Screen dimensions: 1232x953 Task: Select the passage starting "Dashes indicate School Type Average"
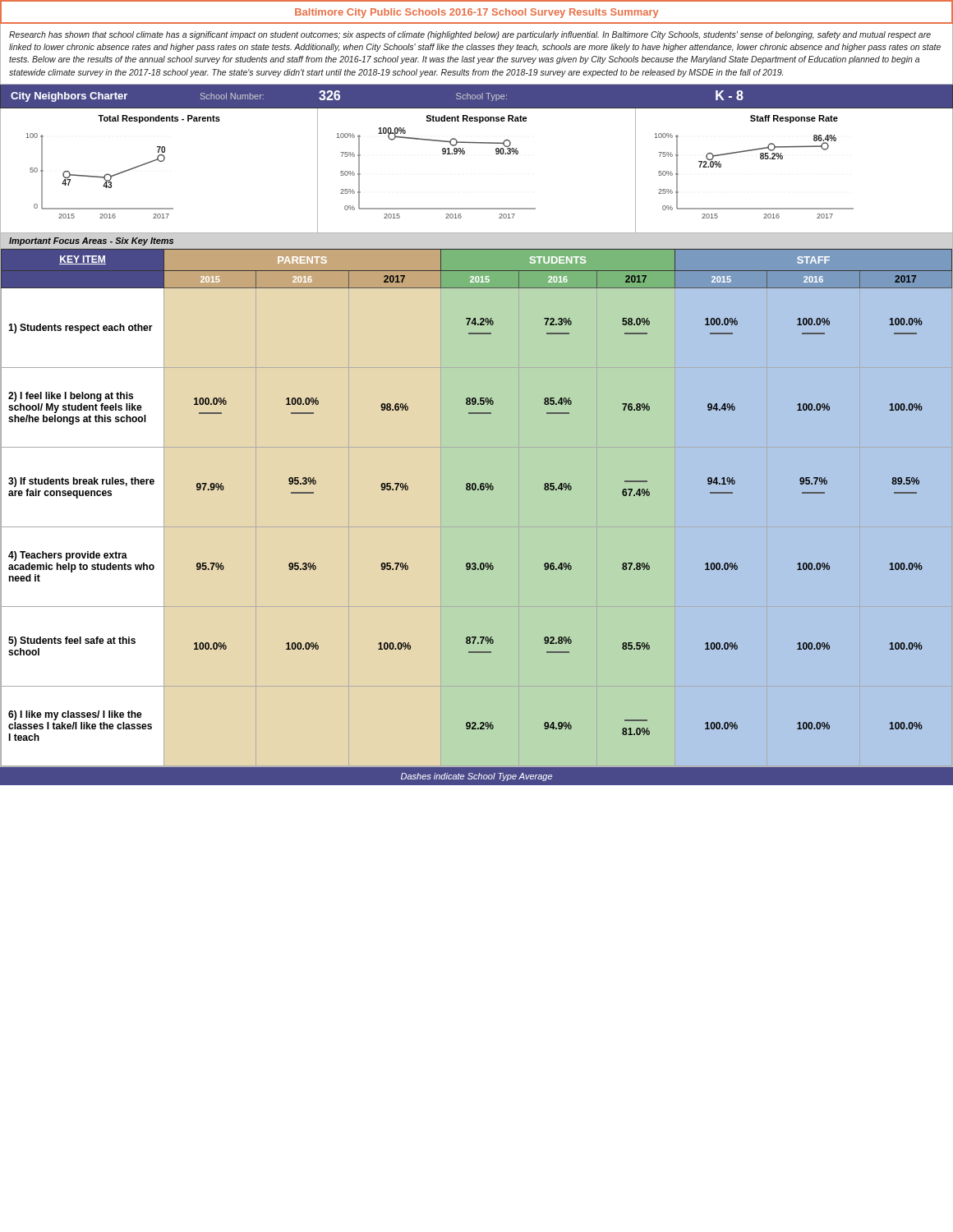point(476,776)
